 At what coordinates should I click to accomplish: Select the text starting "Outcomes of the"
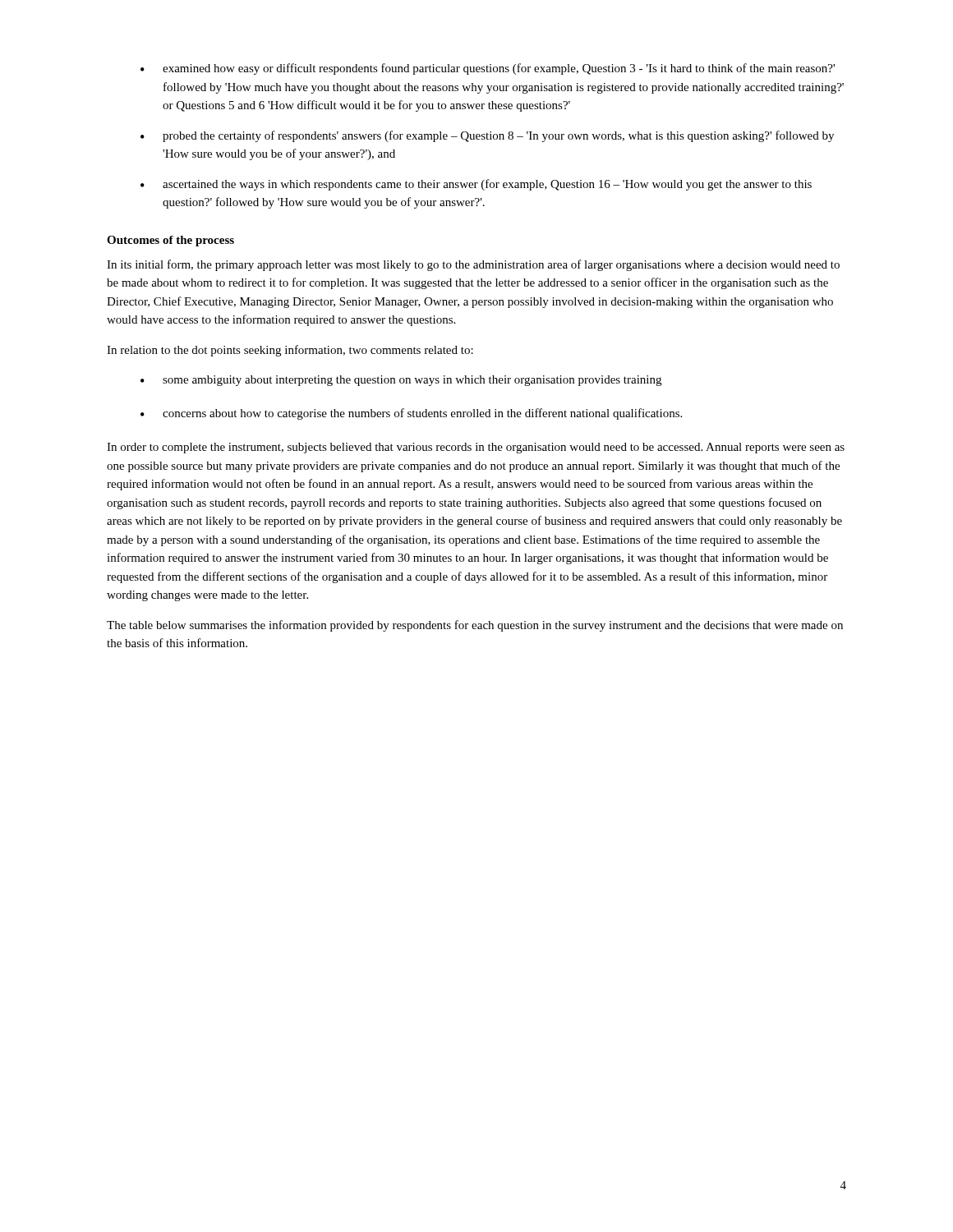[x=171, y=239]
